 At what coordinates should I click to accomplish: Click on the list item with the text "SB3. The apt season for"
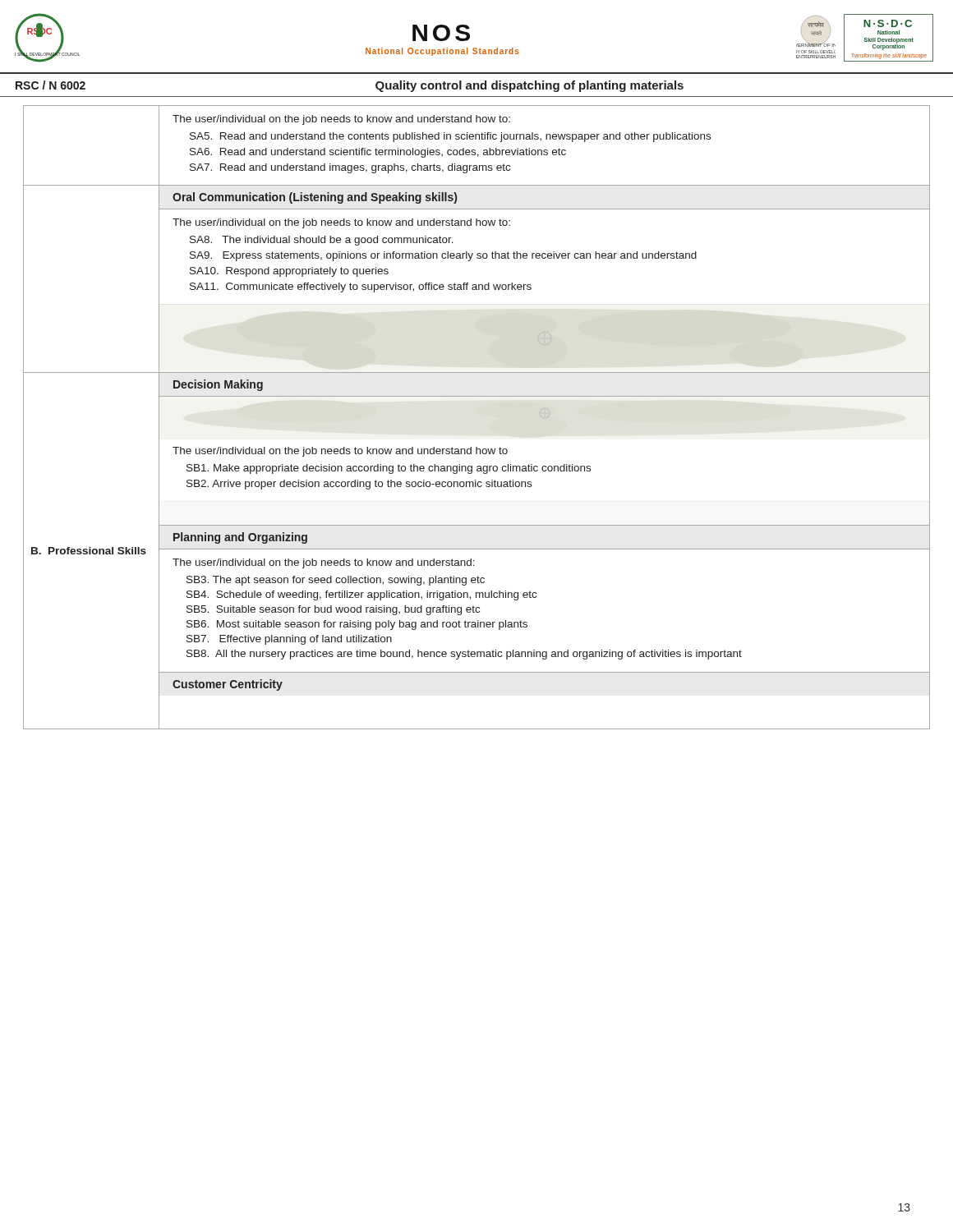335,579
